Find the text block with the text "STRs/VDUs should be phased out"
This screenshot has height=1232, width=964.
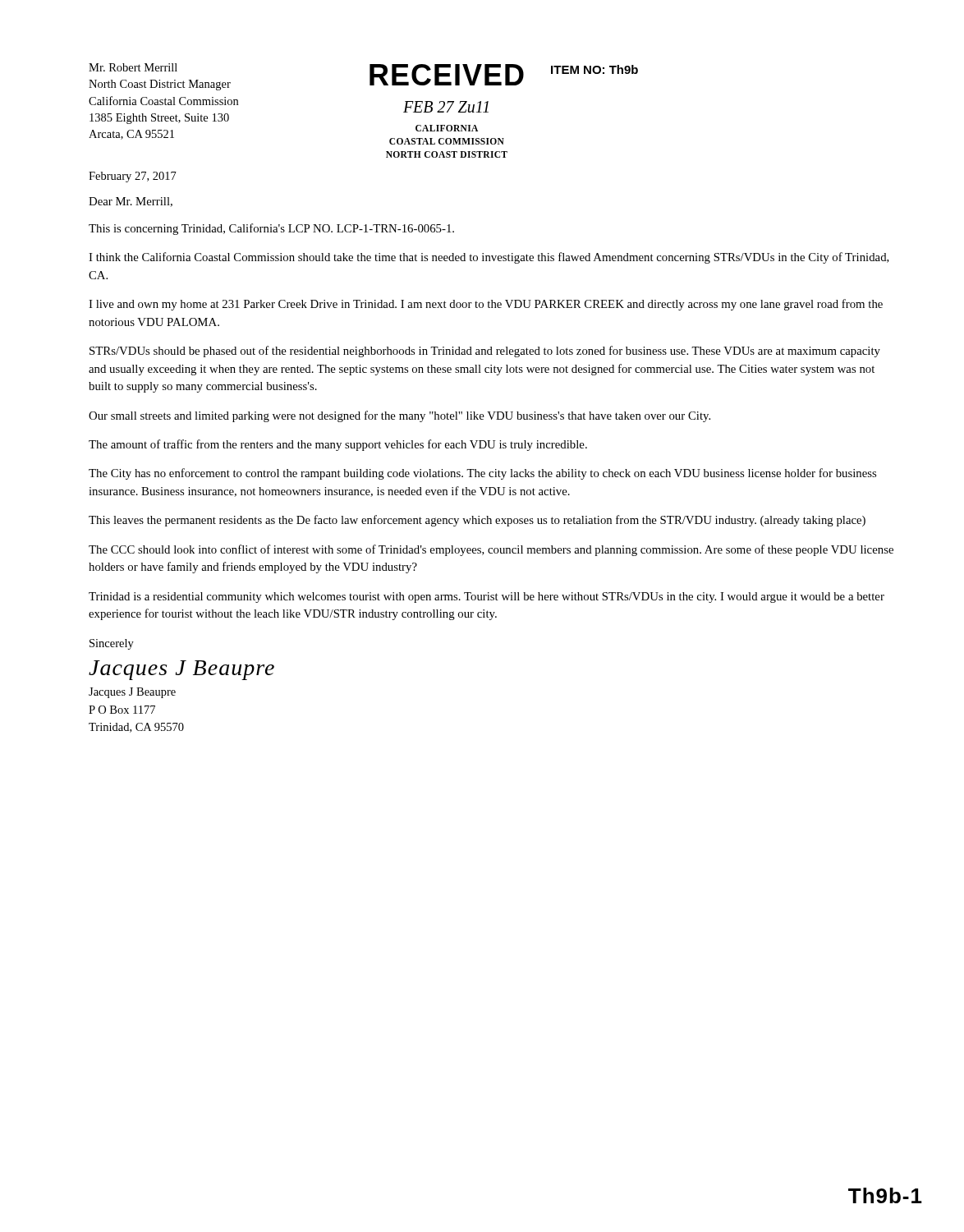[x=484, y=368]
